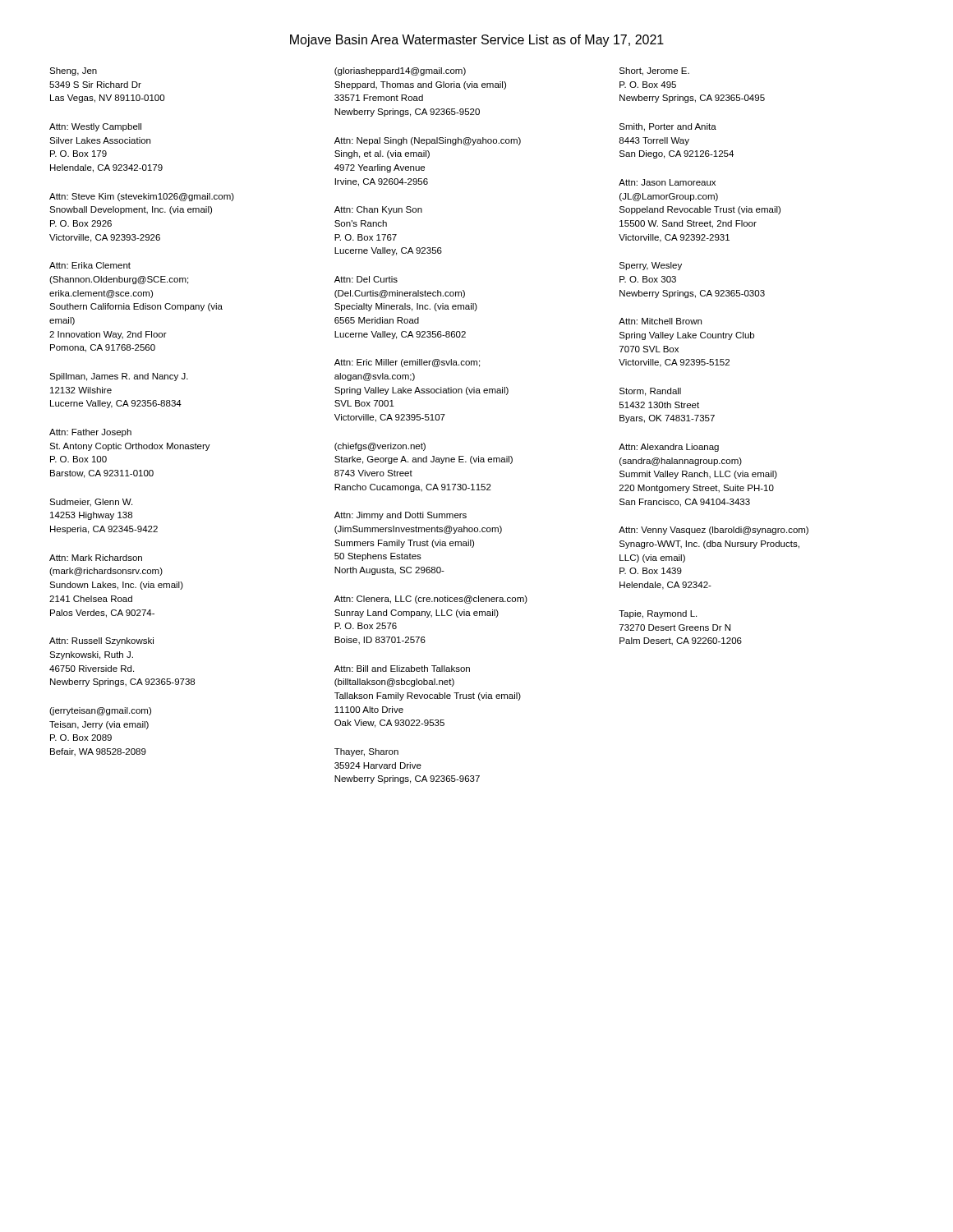Find the block on this page that starts "Attn: Jimmy and Dotti"
953x1232 pixels.
(472, 543)
